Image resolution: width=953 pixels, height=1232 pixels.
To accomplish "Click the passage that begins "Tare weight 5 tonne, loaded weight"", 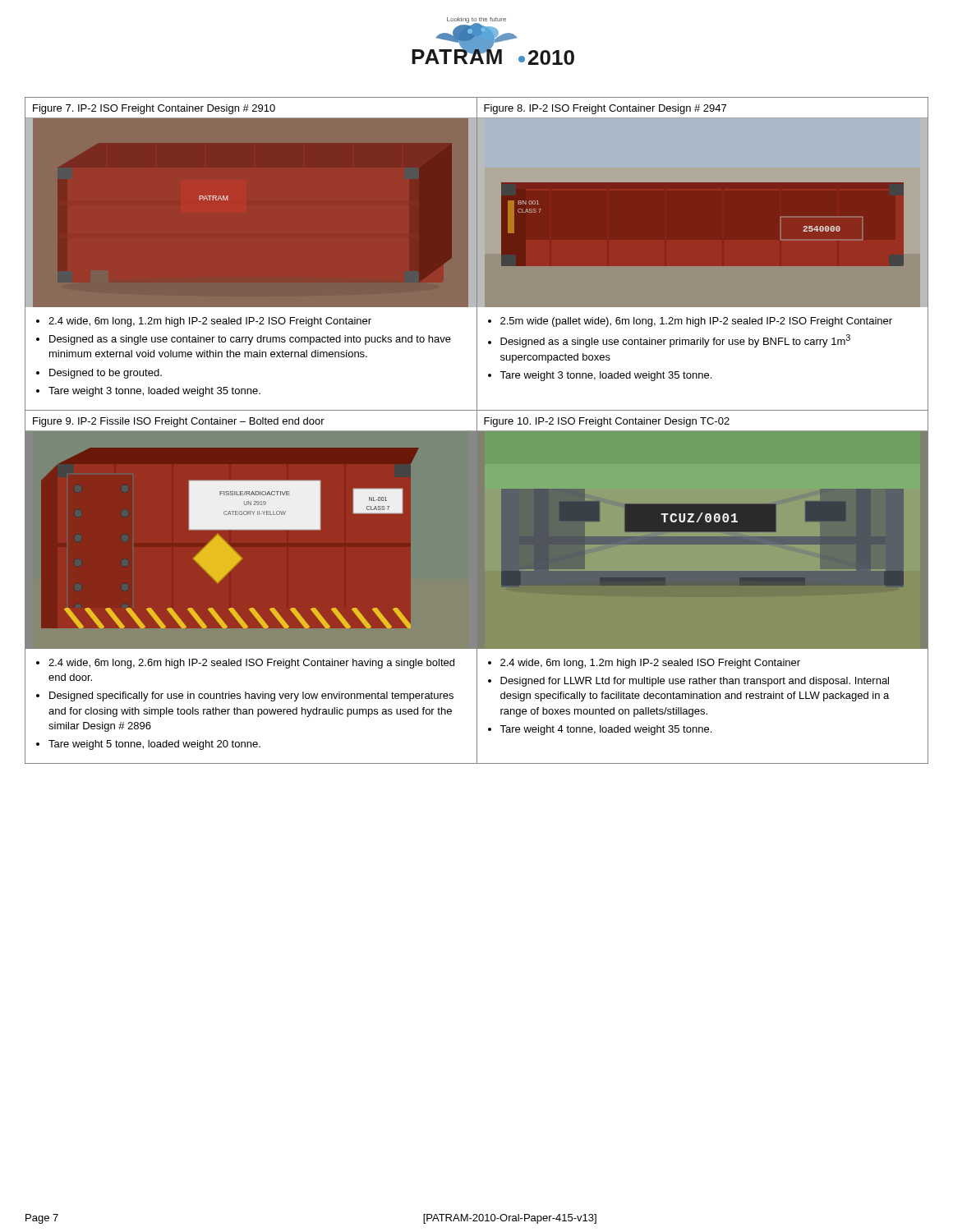I will click(x=155, y=744).
